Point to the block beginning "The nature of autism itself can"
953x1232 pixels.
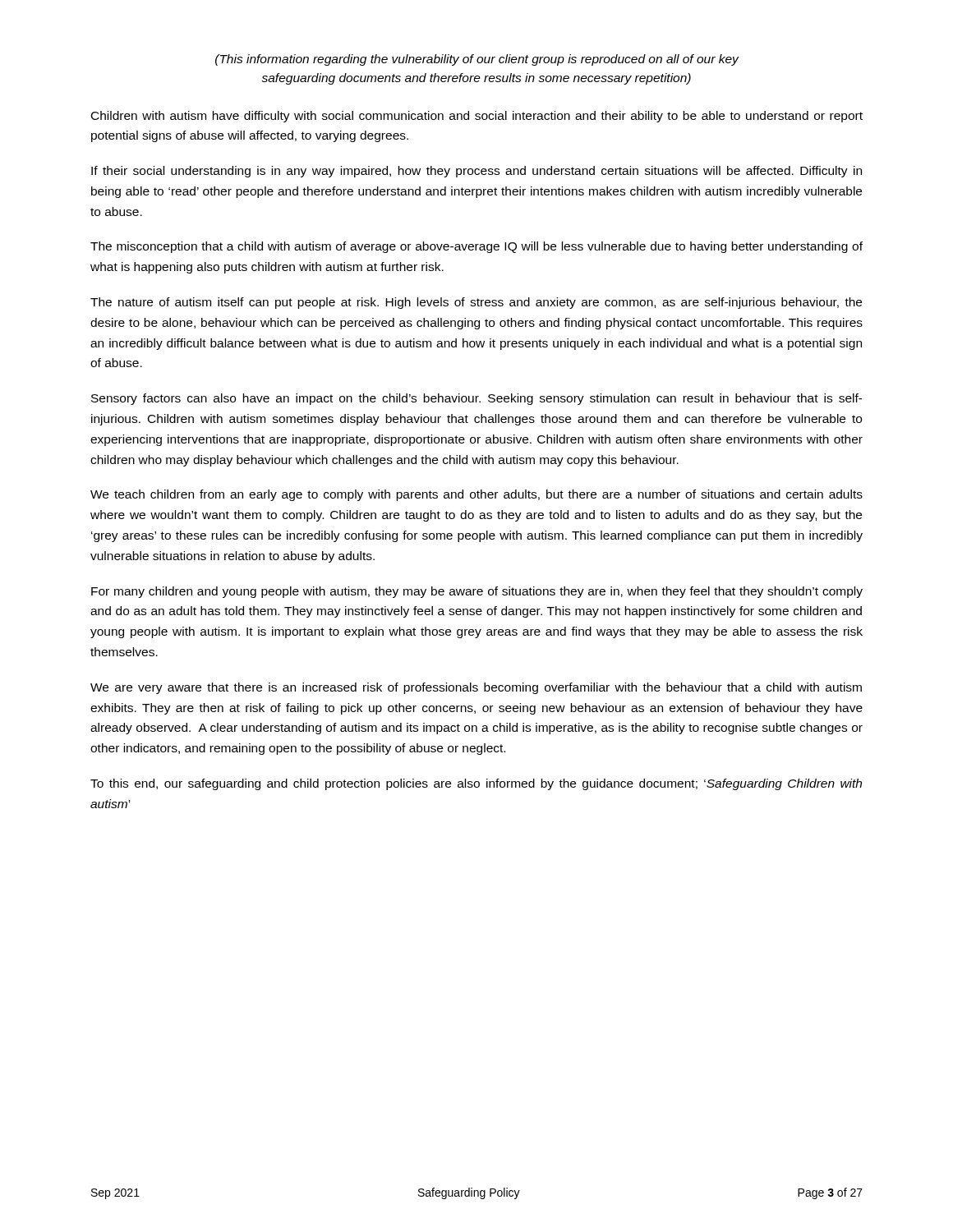[x=476, y=332]
